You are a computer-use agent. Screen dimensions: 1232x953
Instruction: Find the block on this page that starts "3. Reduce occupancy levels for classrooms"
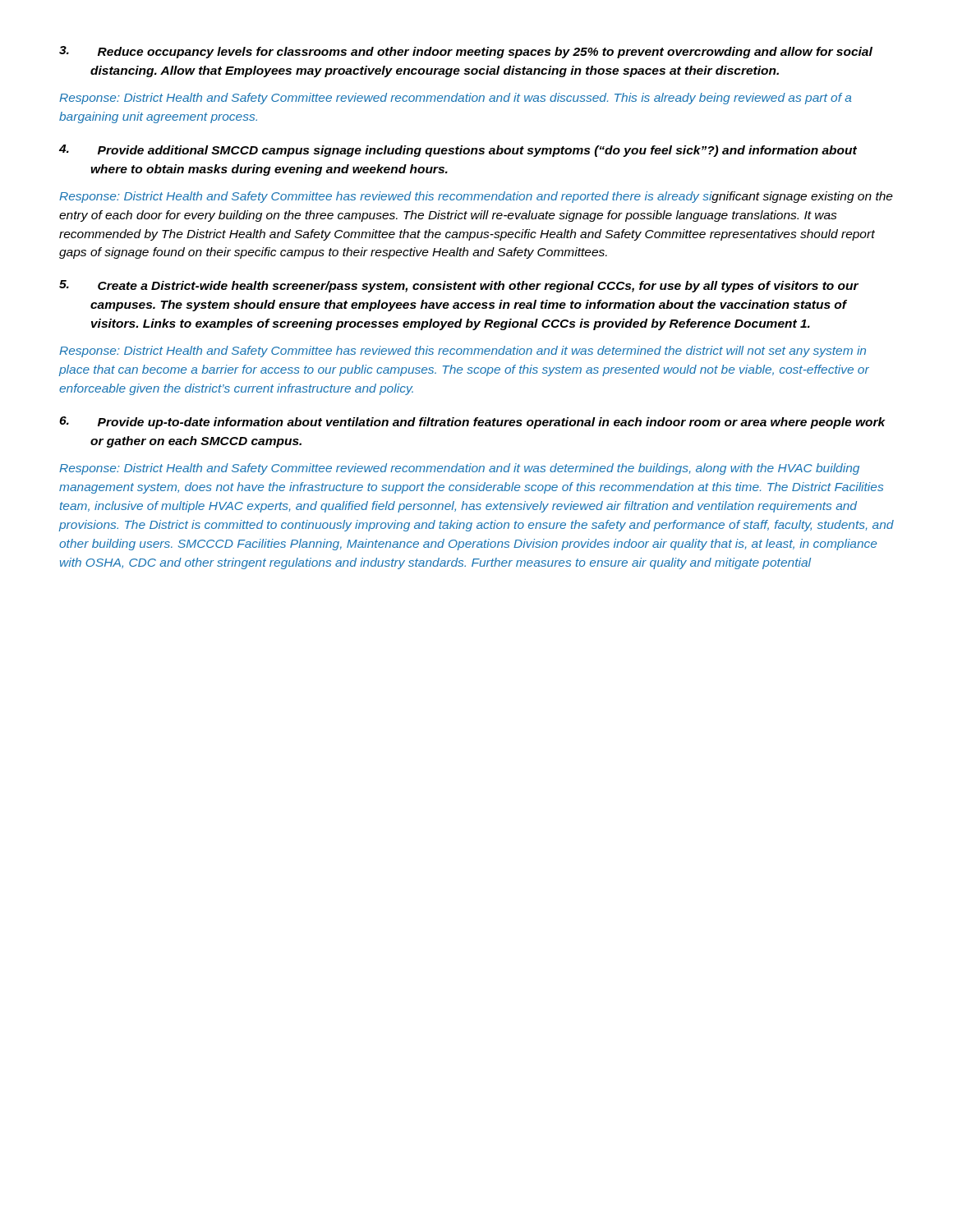(x=476, y=62)
